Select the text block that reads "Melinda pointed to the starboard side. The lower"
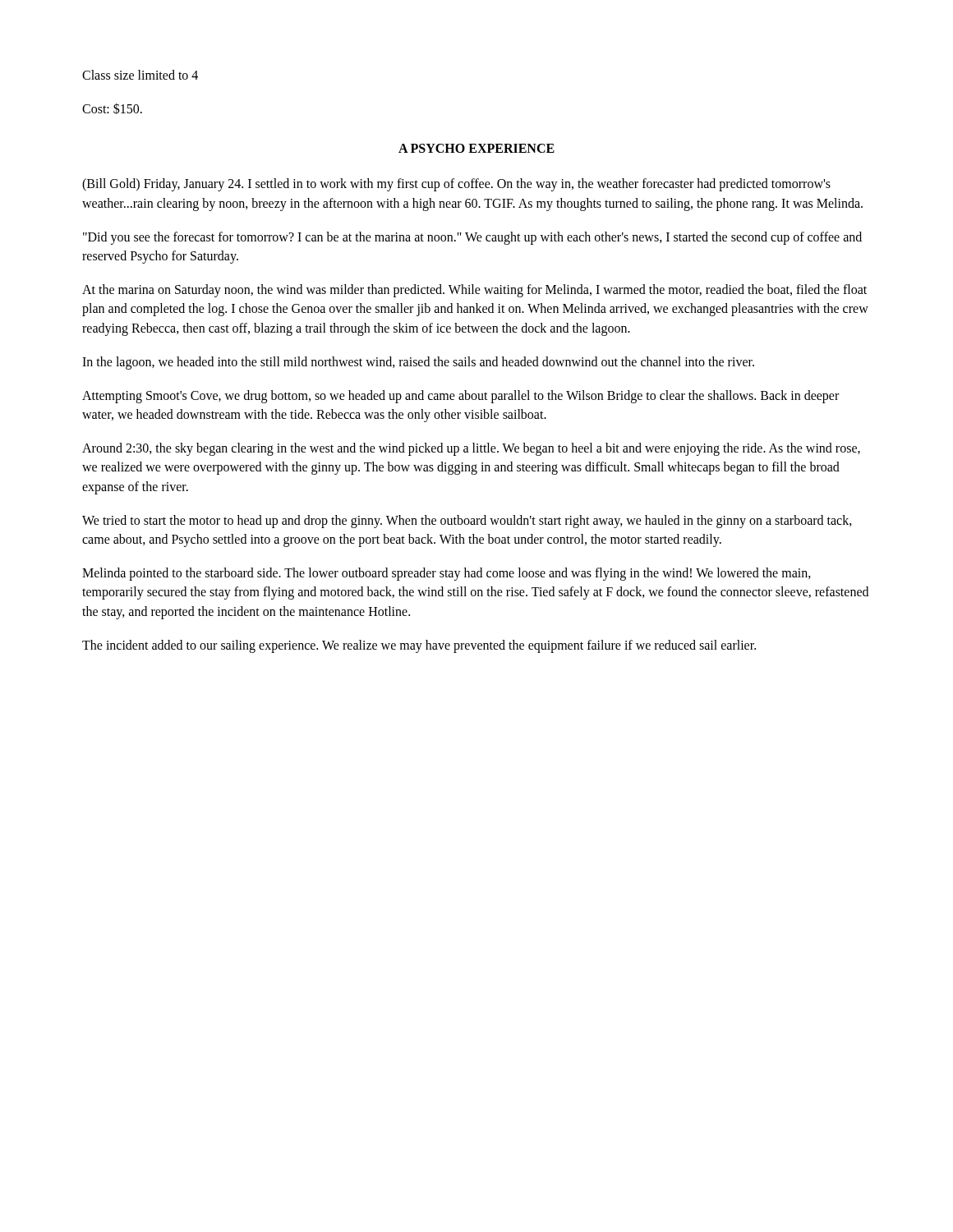 475,592
